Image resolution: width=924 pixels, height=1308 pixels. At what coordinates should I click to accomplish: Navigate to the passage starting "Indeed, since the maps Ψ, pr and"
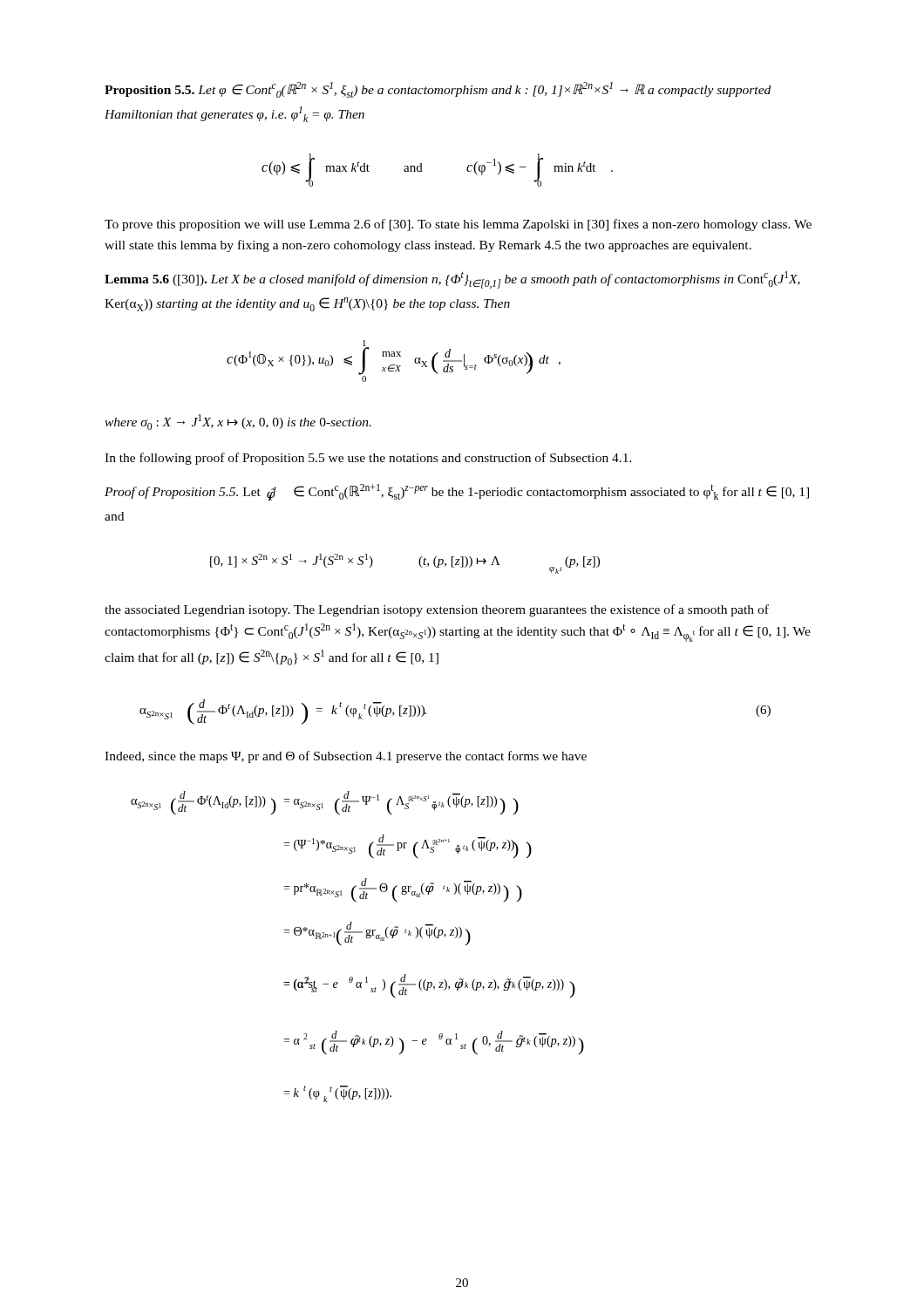[462, 756]
